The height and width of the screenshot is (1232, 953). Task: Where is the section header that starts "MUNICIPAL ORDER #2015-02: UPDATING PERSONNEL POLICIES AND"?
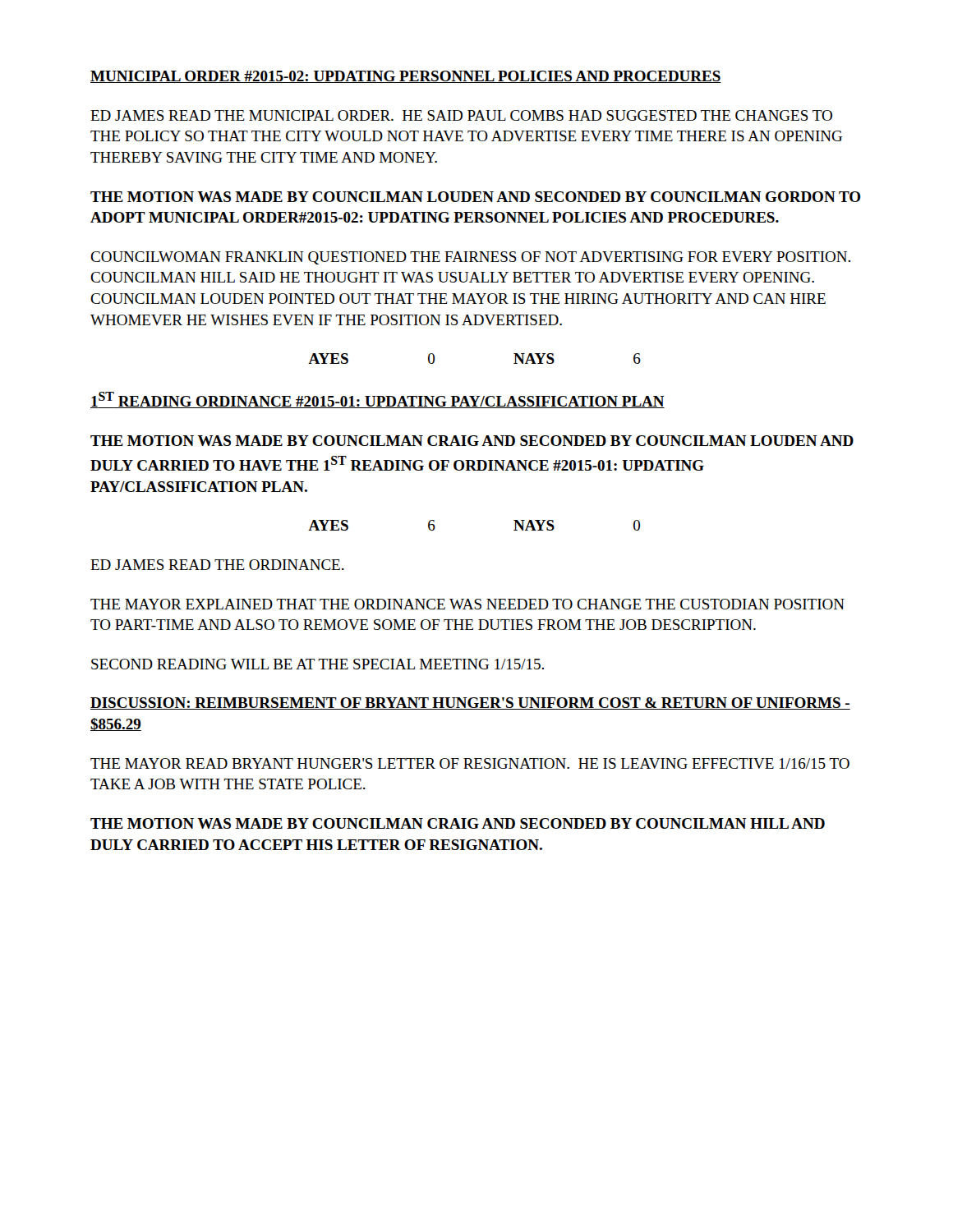[406, 76]
